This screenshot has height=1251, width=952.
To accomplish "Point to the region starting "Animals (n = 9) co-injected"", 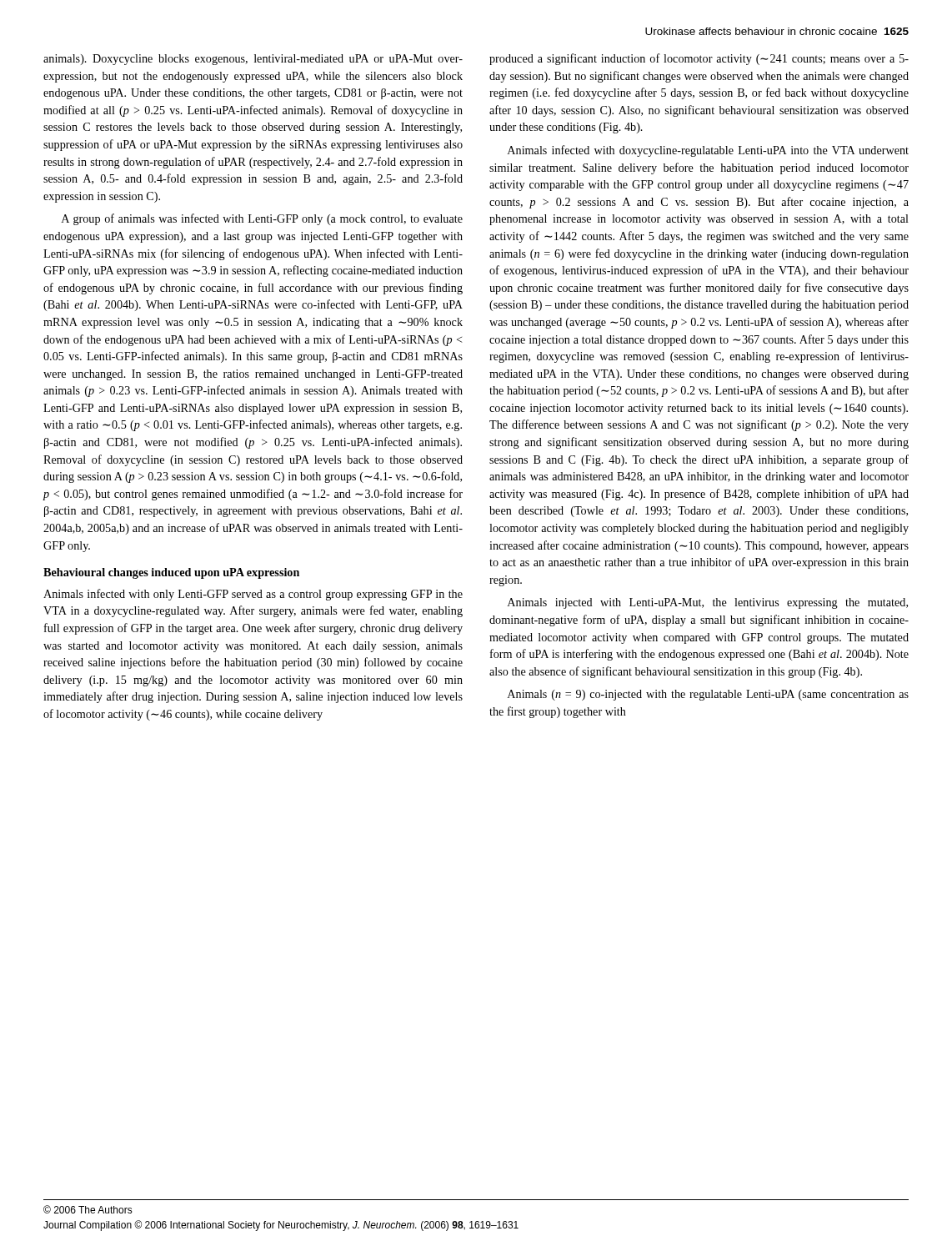I will 699,703.
